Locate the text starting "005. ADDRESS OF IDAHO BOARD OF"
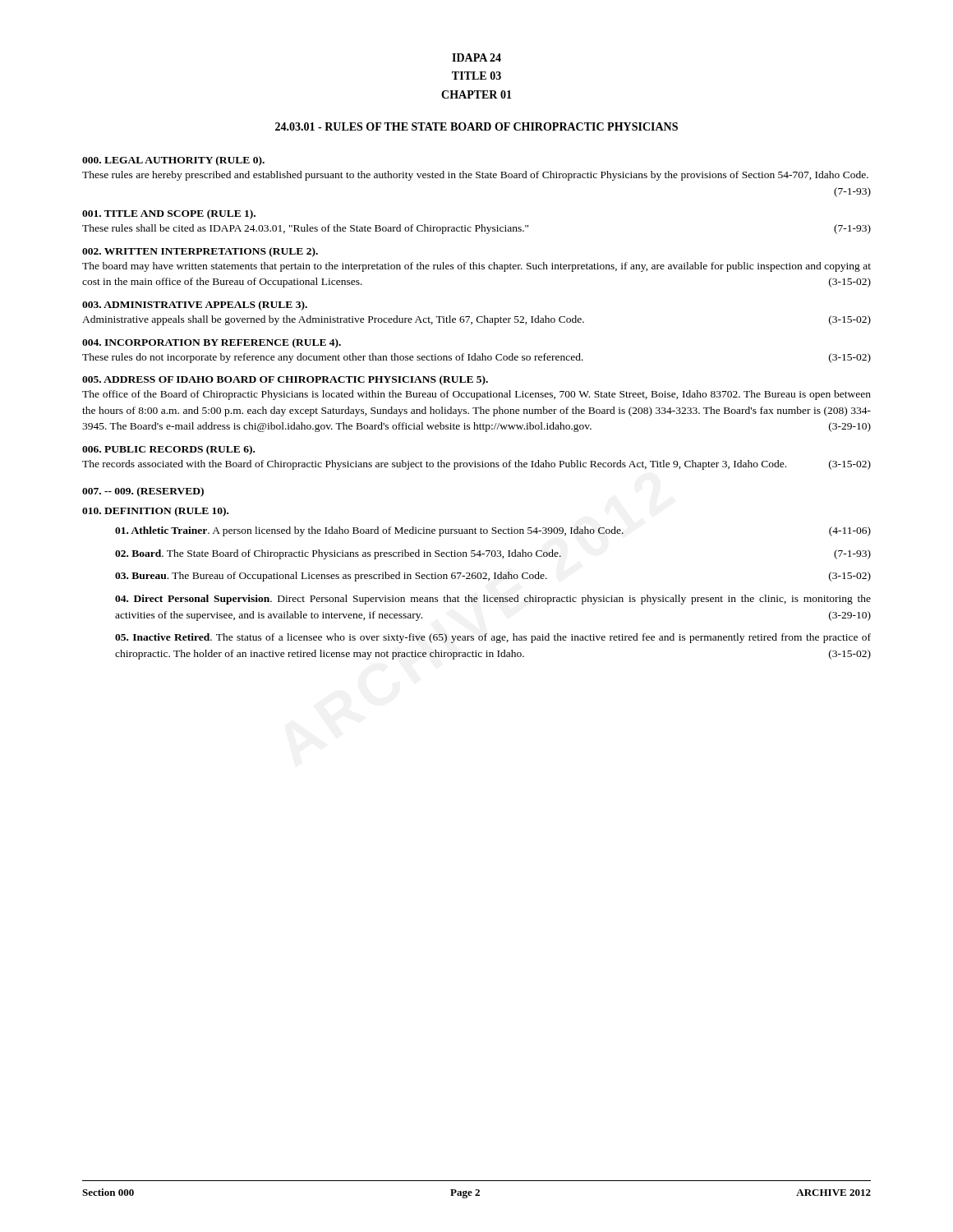Image resolution: width=953 pixels, height=1232 pixels. tap(285, 379)
